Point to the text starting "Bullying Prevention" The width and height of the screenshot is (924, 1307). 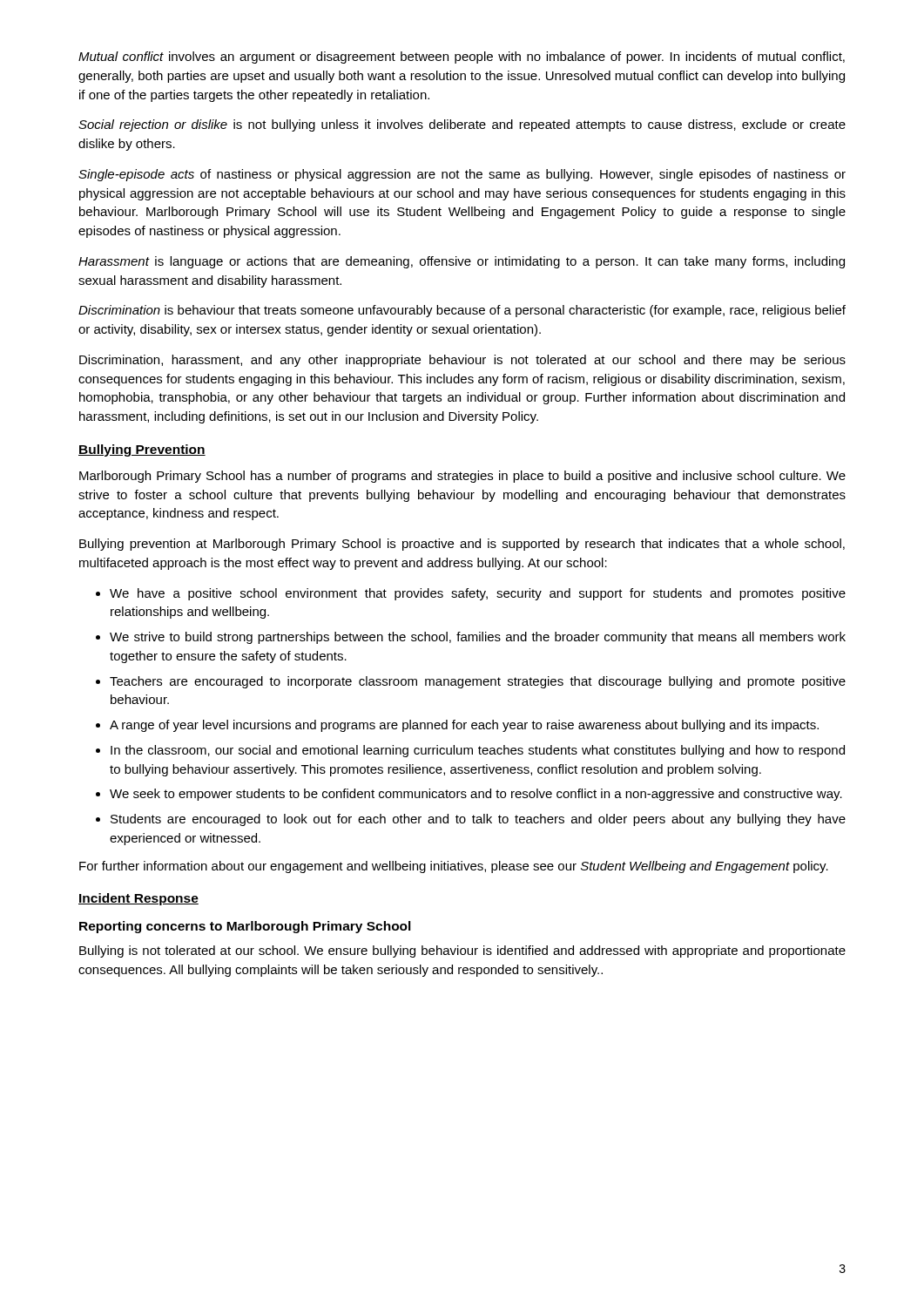(x=142, y=450)
